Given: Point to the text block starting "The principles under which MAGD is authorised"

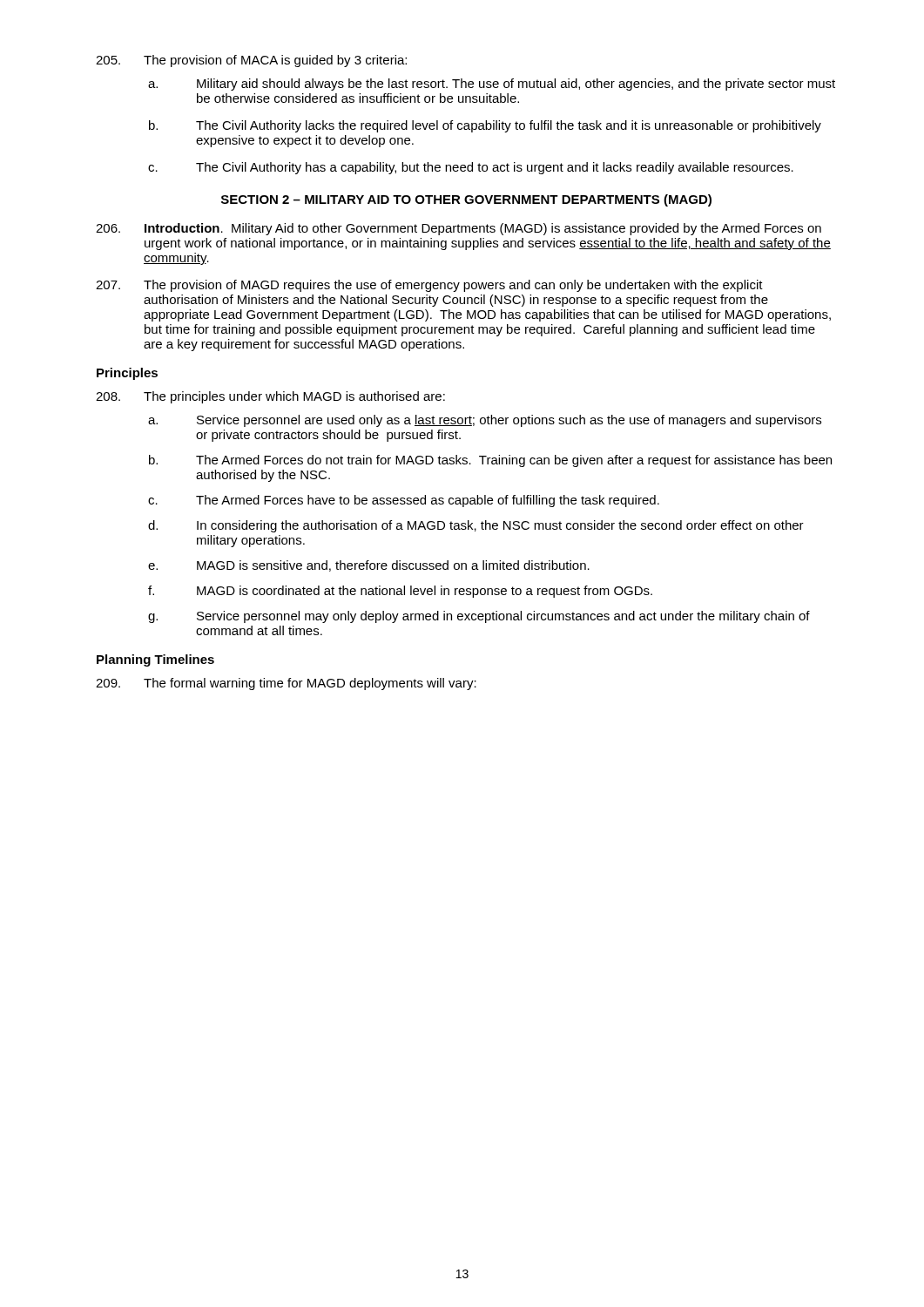Looking at the screenshot, I should [270, 397].
